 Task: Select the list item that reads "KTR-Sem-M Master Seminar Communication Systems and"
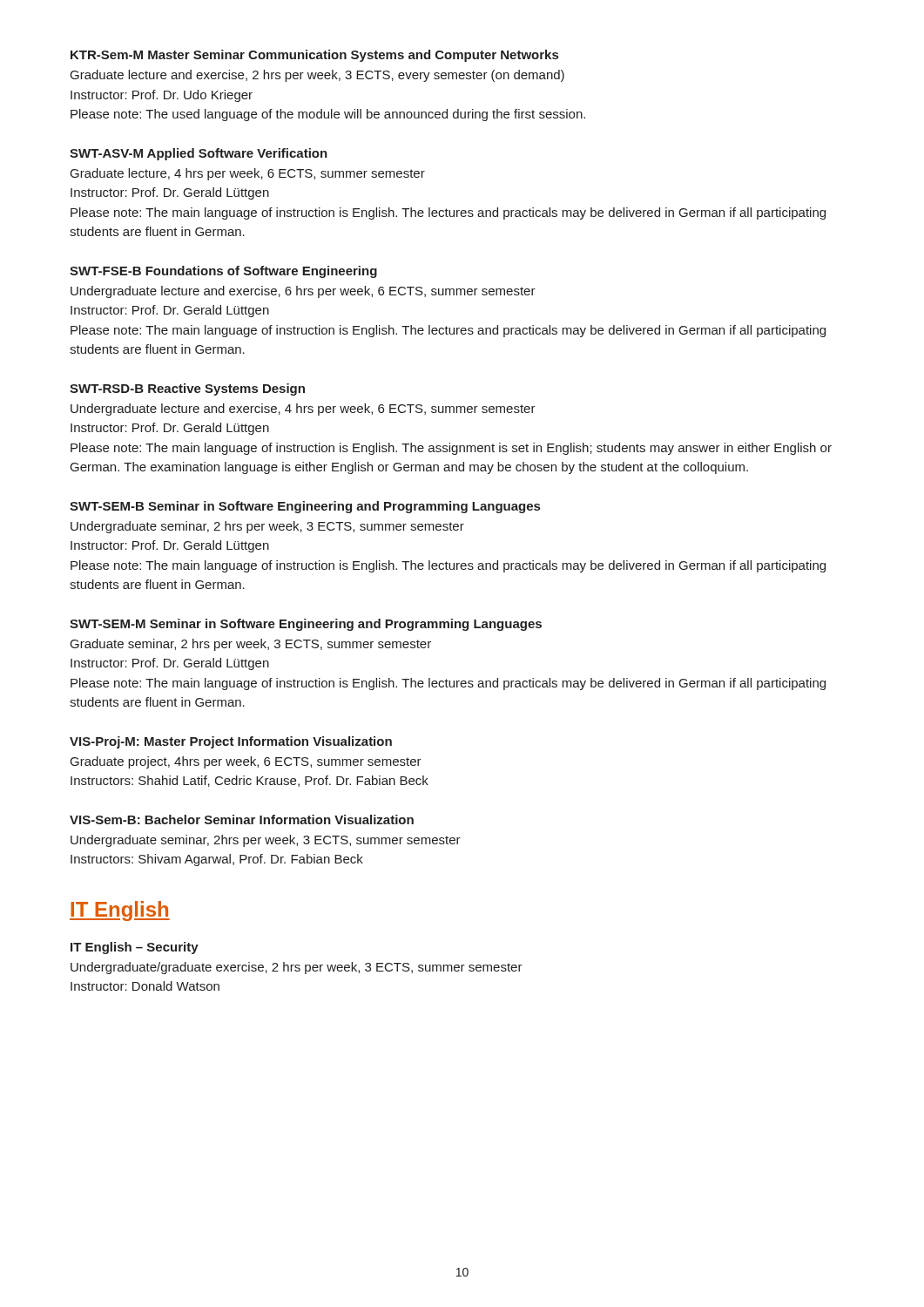[462, 85]
